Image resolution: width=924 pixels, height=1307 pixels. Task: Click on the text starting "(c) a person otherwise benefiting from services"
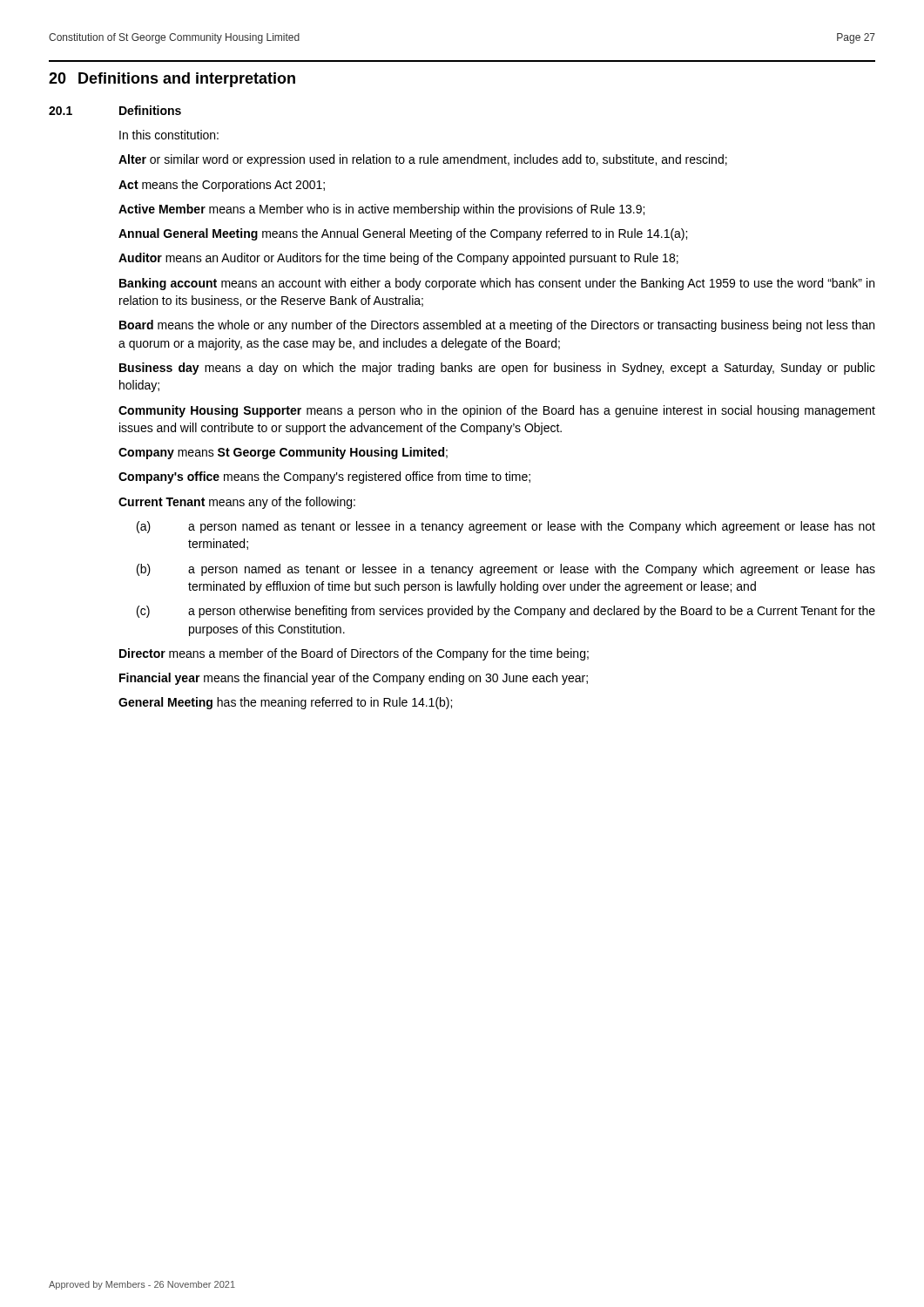497,620
